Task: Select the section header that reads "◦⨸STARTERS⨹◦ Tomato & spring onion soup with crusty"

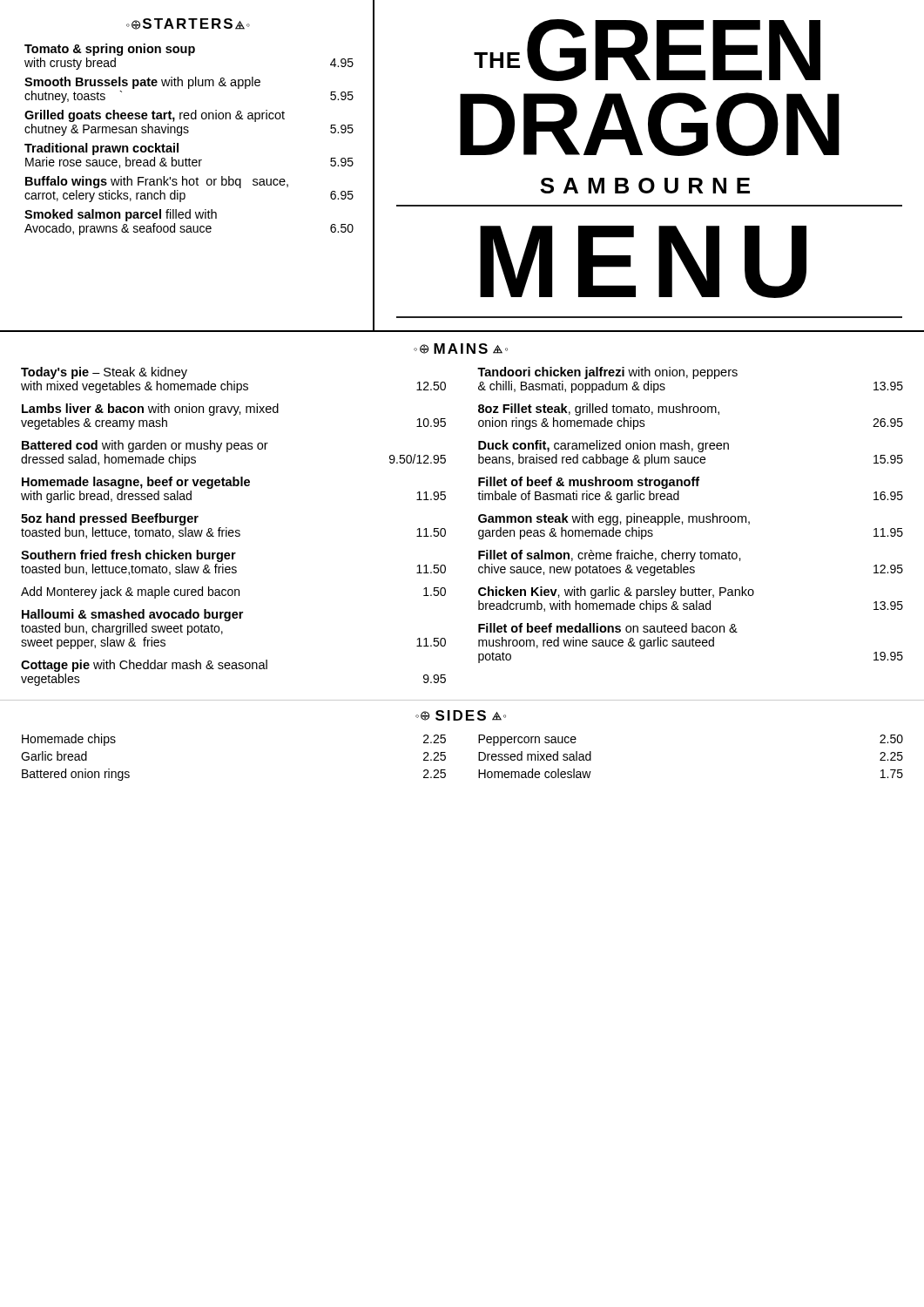Action: pyautogui.click(x=189, y=125)
